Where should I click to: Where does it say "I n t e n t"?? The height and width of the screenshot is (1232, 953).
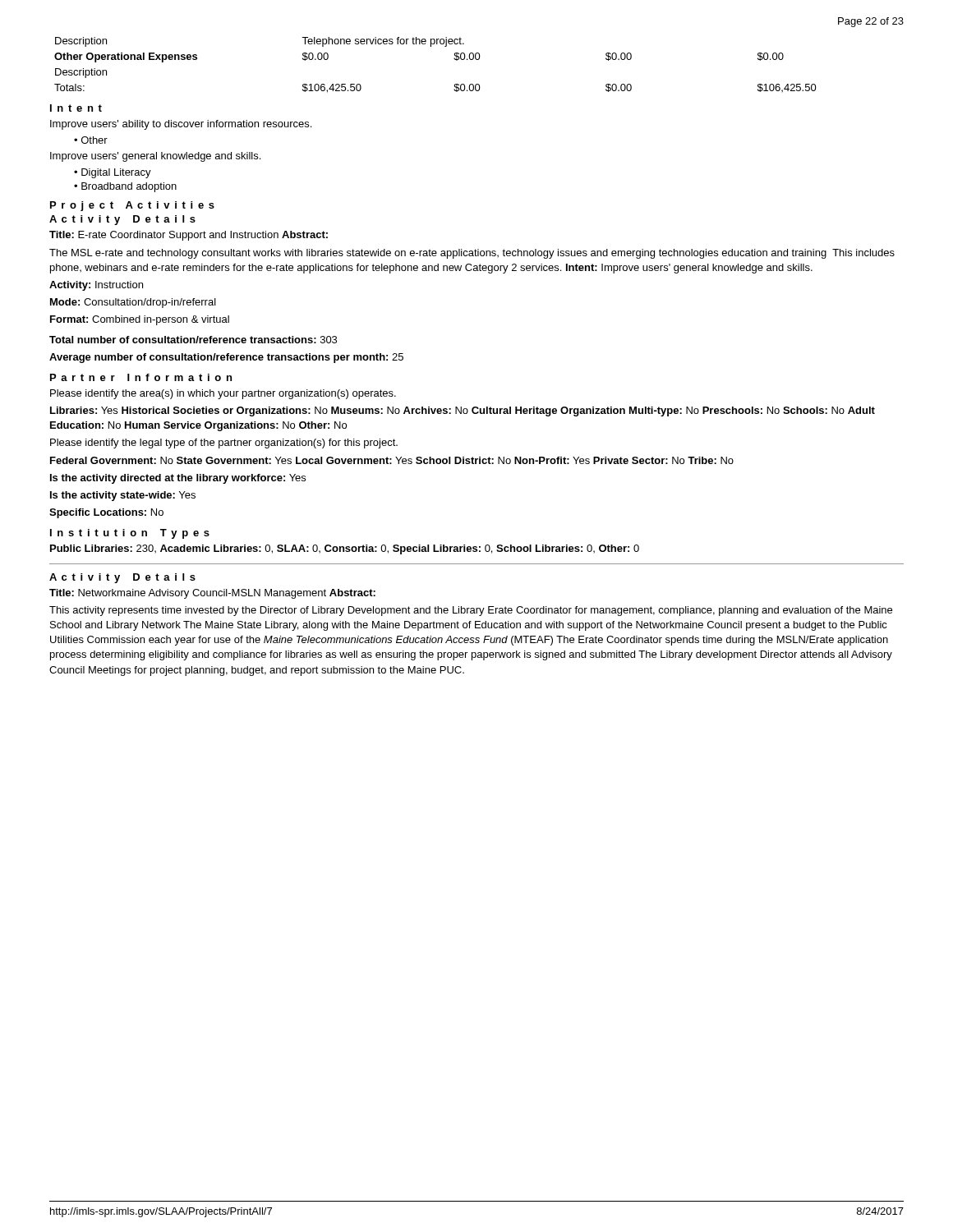[76, 108]
